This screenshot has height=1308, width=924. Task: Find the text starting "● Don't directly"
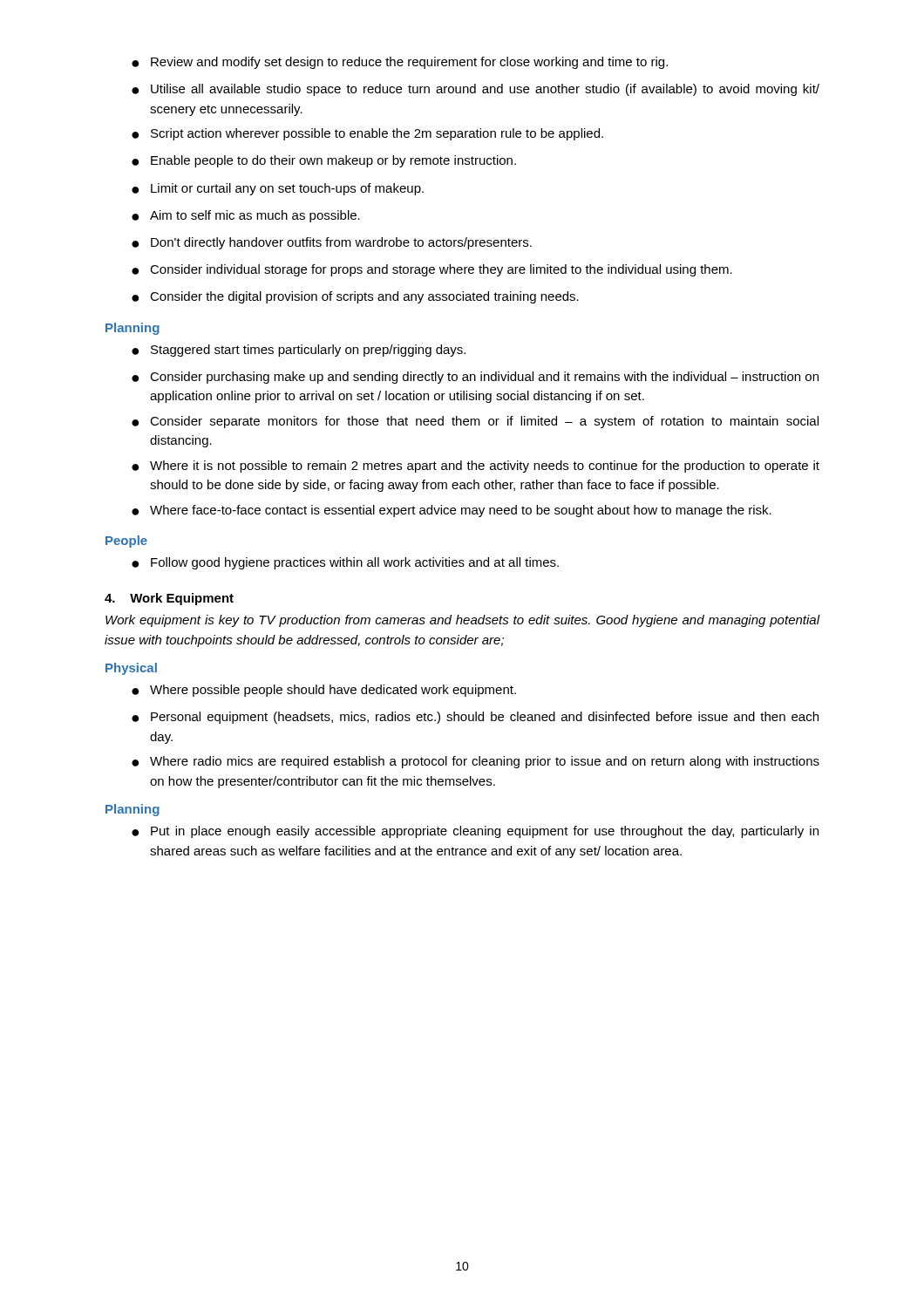(475, 244)
